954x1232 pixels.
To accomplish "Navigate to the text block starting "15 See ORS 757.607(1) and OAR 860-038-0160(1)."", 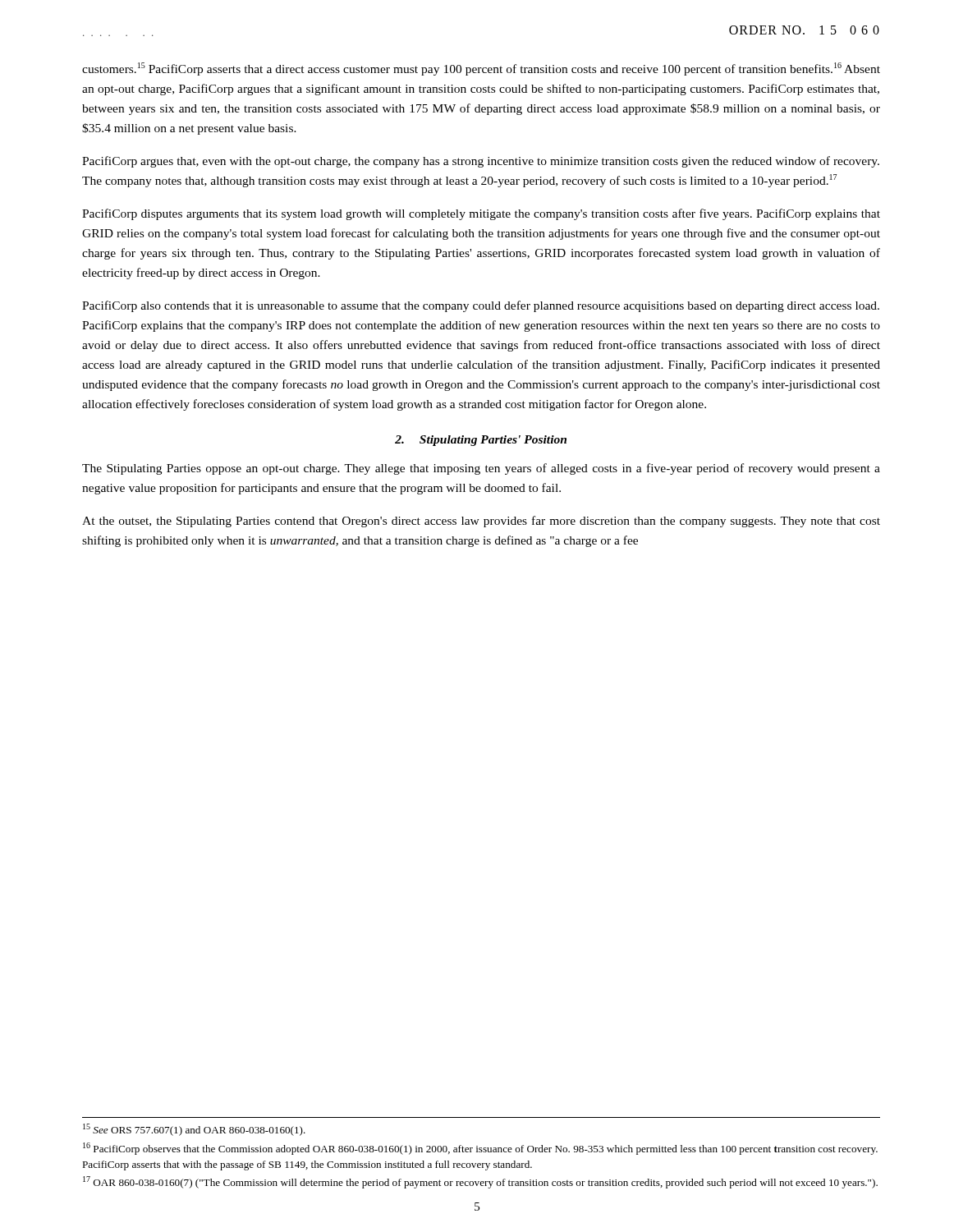I will (x=194, y=1129).
